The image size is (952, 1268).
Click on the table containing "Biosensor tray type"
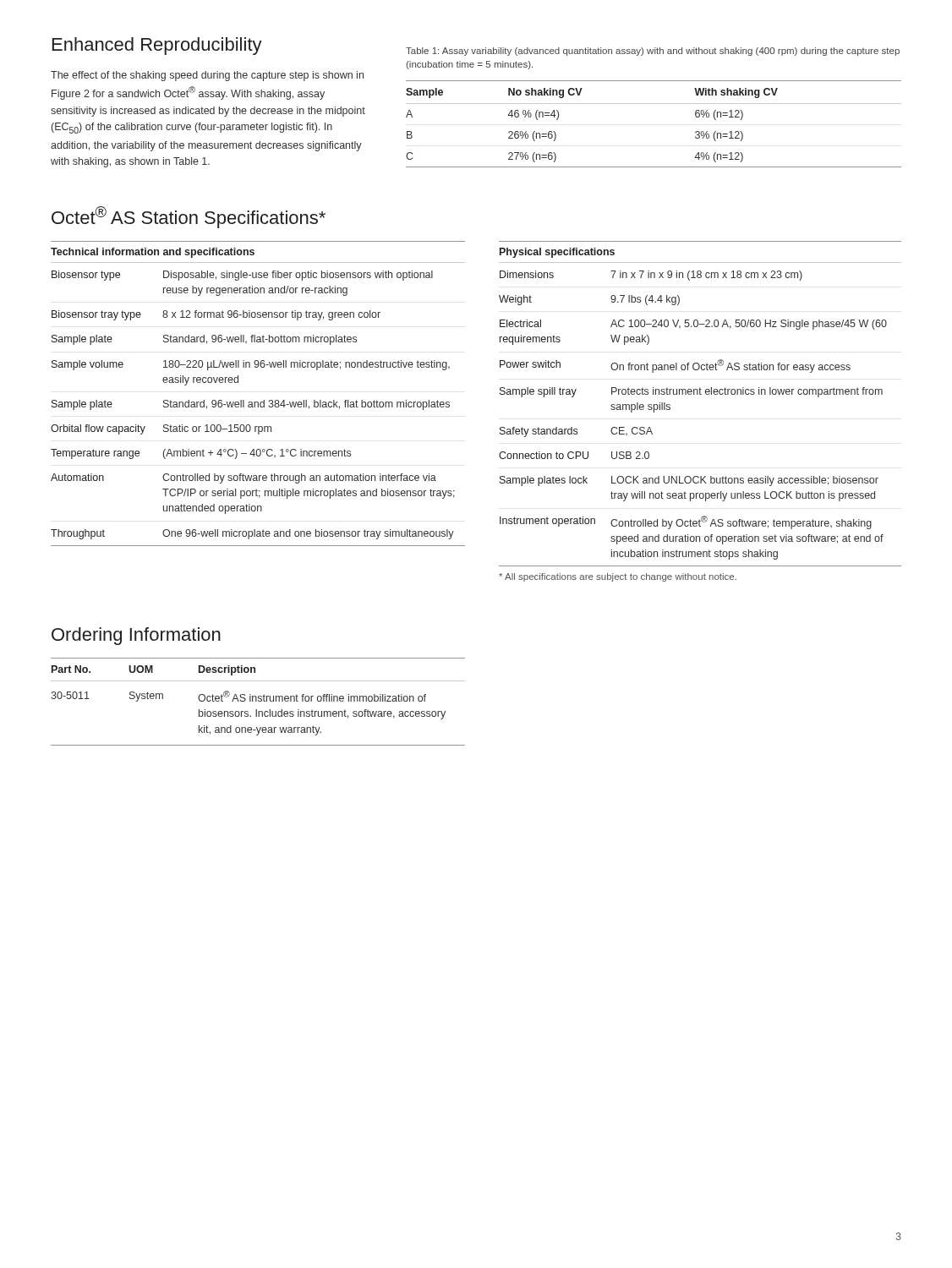[x=258, y=393]
